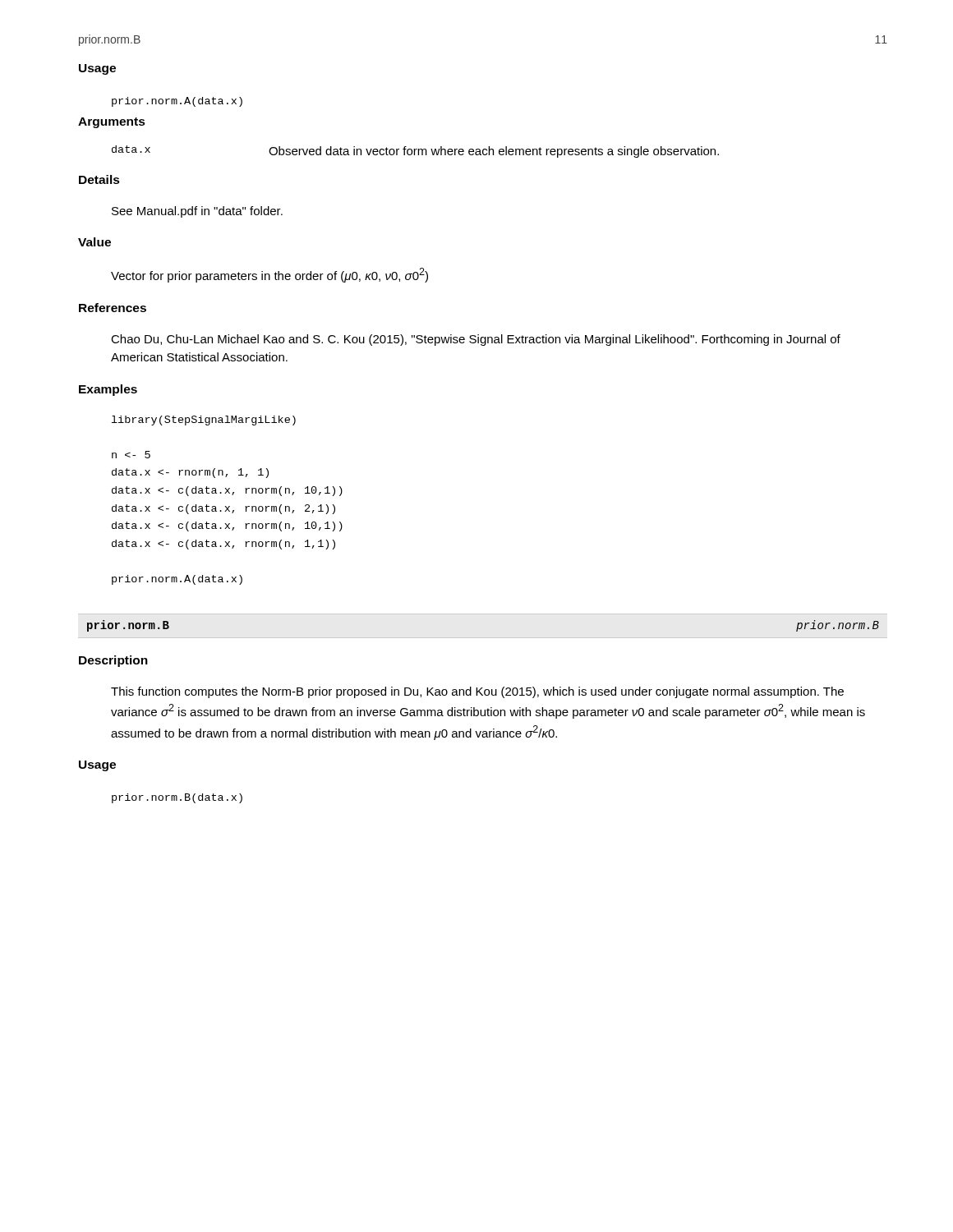Viewport: 953px width, 1232px height.
Task: Find the text block with the text "Vector for prior parameters in"
Action: [x=269, y=275]
